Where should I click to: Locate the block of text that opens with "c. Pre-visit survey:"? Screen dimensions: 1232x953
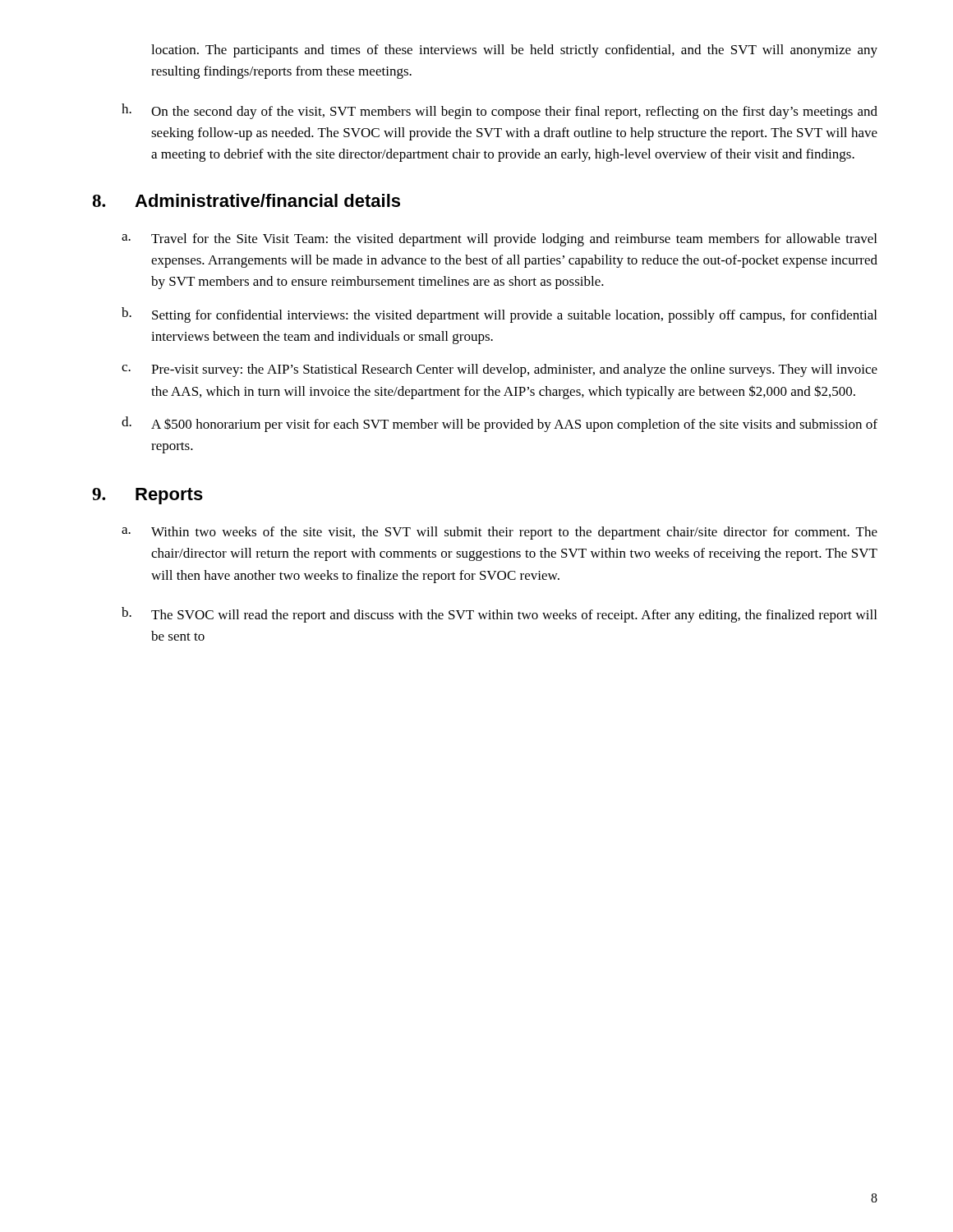[x=500, y=381]
